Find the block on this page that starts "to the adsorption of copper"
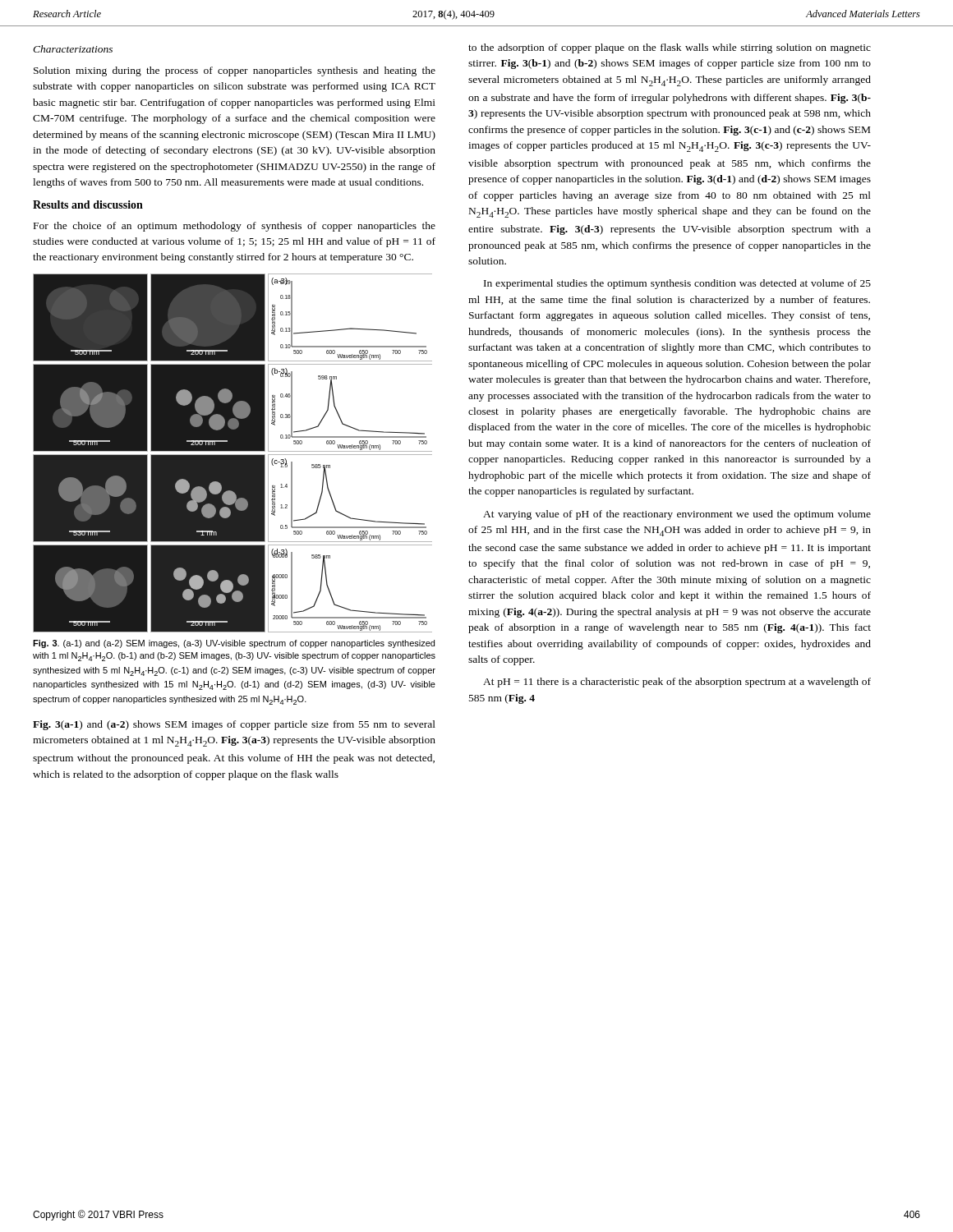The image size is (953, 1232). [x=670, y=373]
